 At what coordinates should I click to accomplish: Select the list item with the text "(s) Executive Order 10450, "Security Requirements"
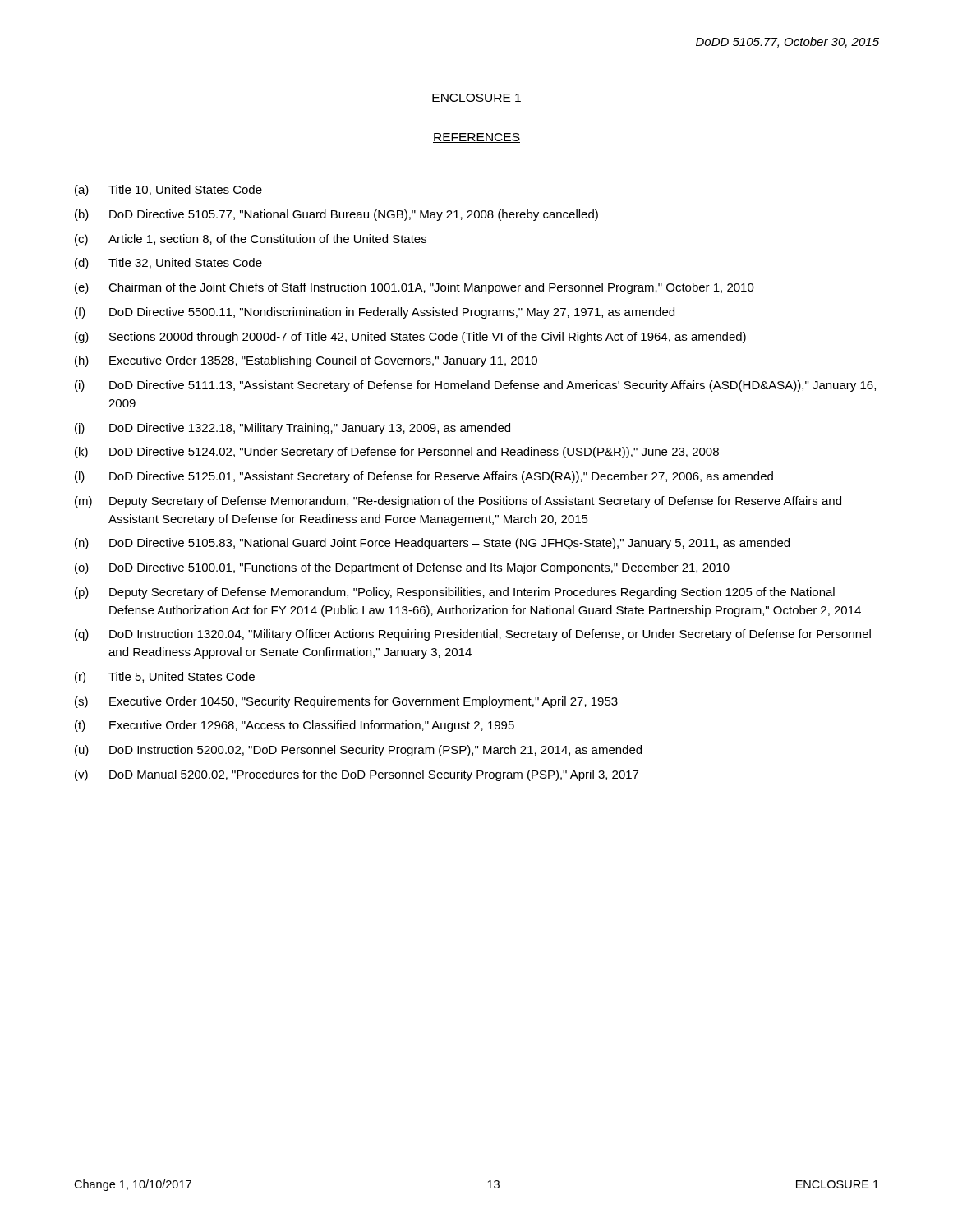(476, 701)
